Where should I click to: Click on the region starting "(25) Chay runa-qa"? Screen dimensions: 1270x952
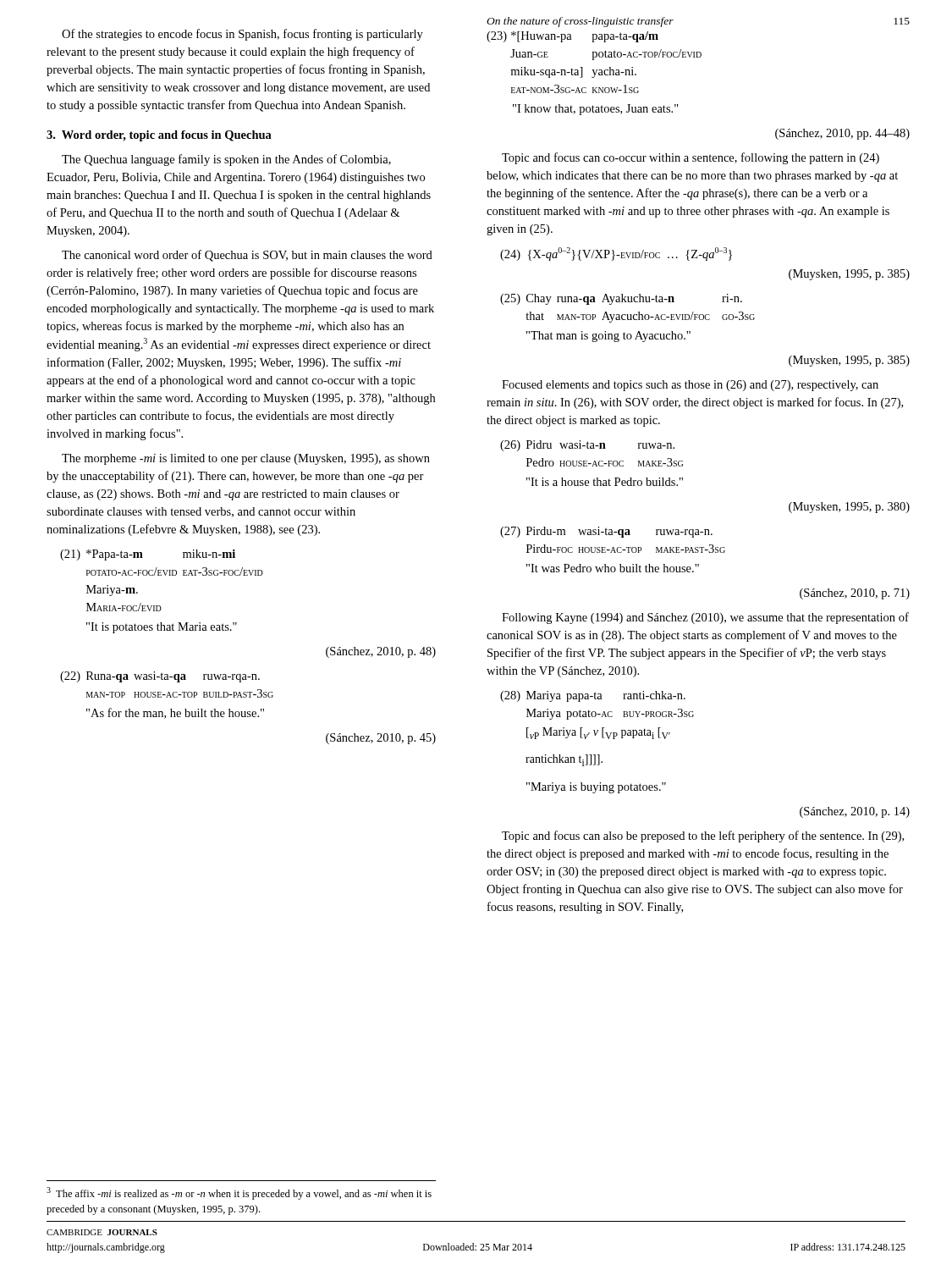pos(705,329)
